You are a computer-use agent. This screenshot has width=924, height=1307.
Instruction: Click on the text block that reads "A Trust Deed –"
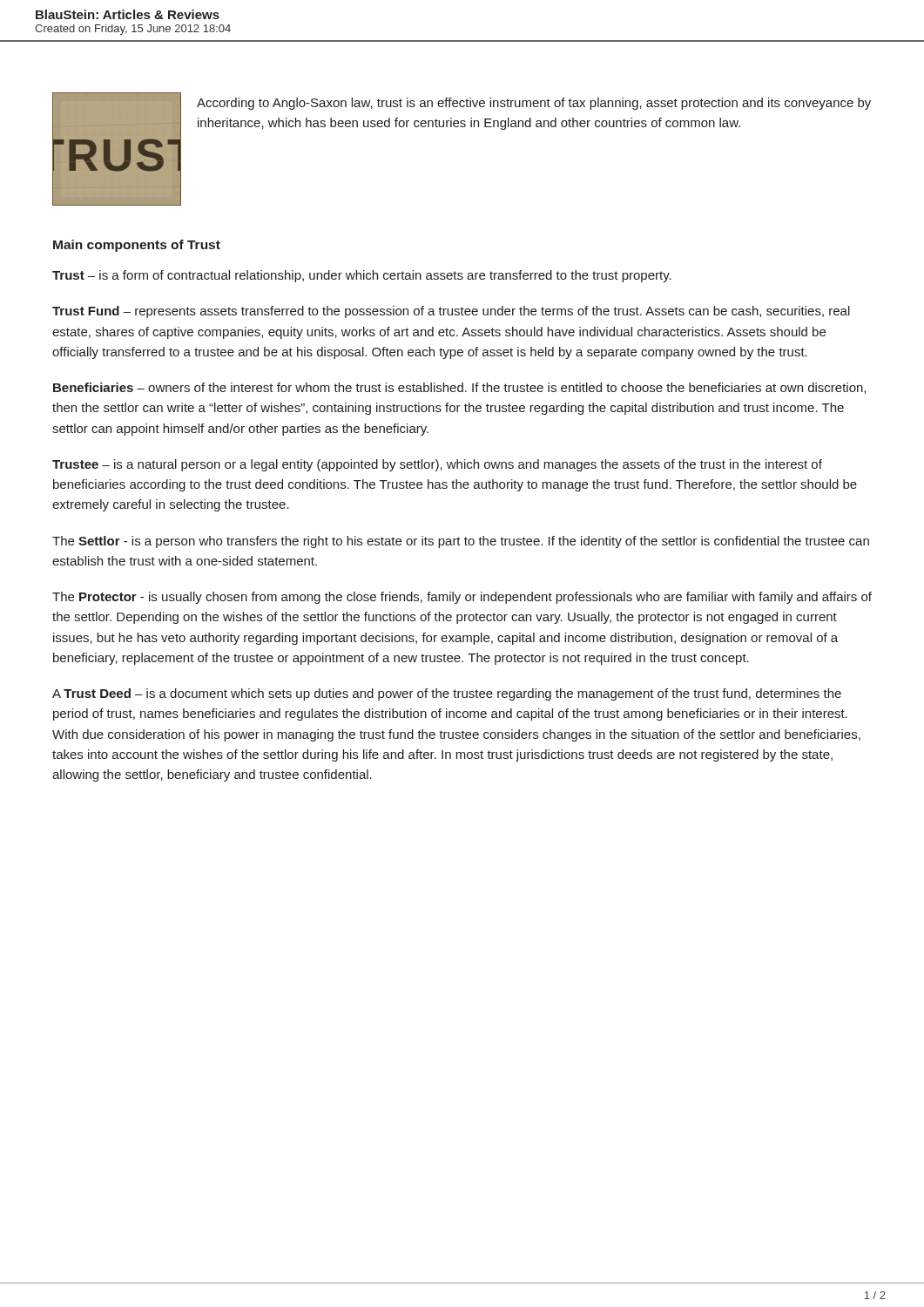coord(457,734)
